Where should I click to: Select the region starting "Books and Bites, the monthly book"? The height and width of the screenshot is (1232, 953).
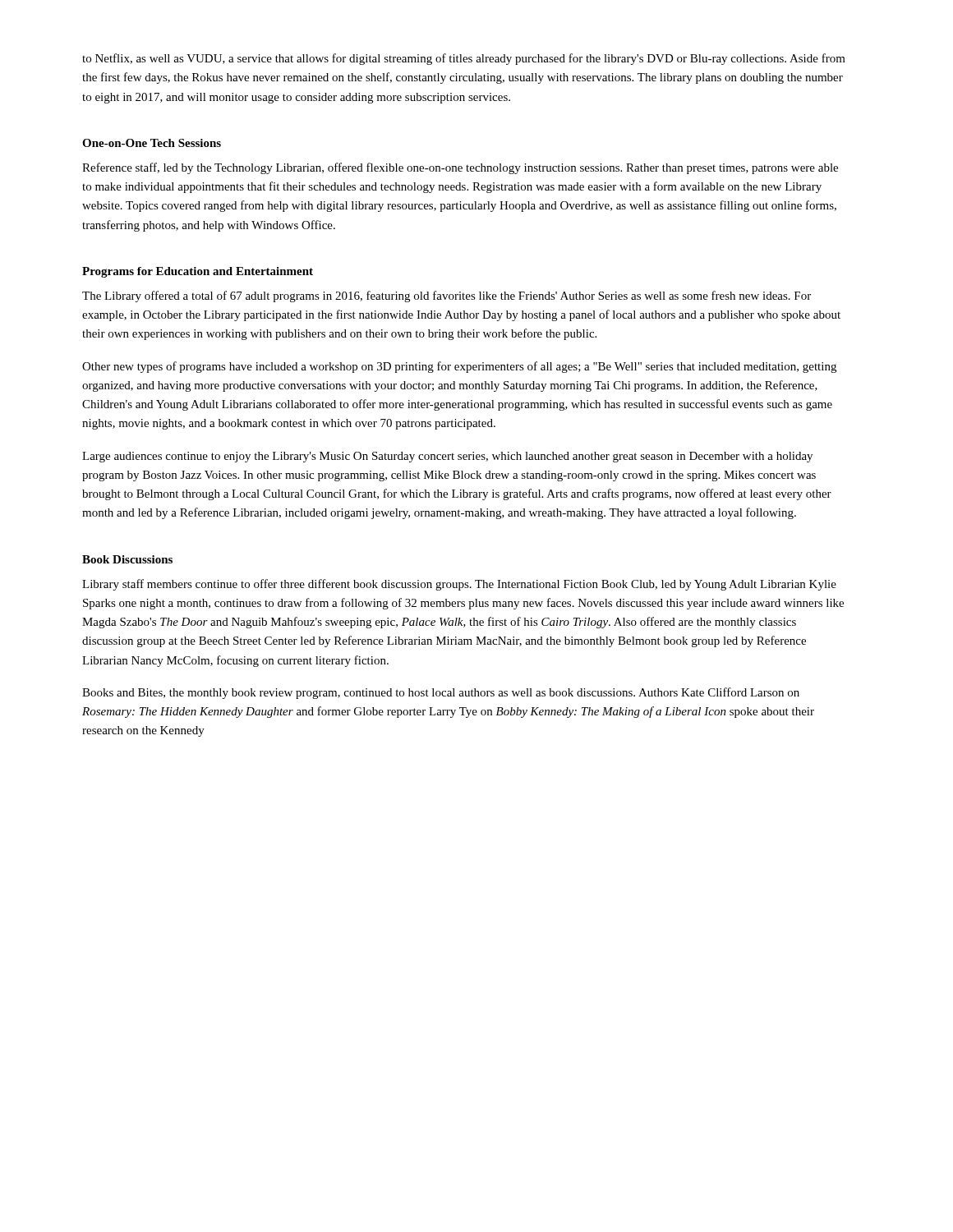pyautogui.click(x=448, y=711)
